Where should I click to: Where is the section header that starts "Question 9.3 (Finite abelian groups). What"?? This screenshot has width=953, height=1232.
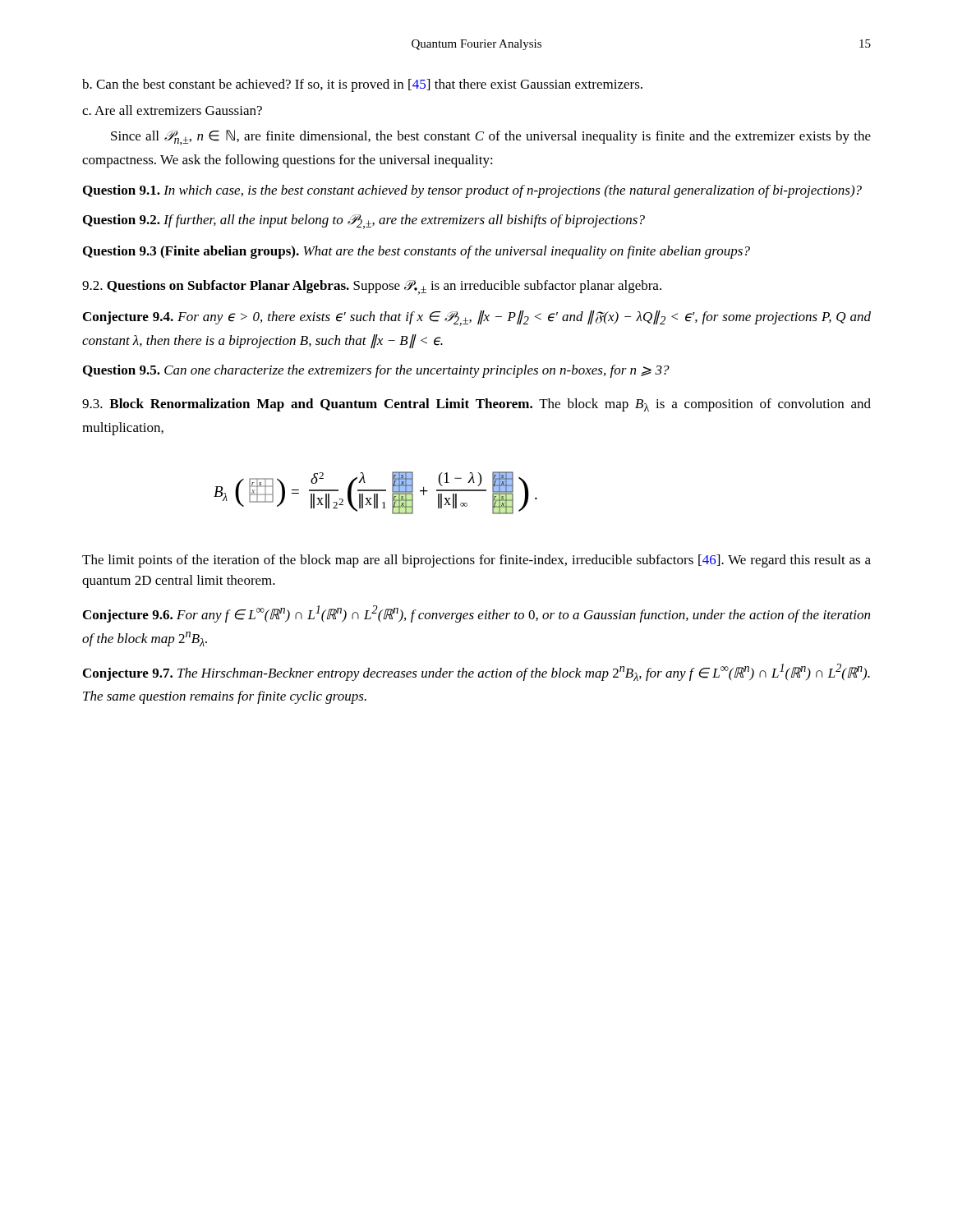tap(476, 251)
